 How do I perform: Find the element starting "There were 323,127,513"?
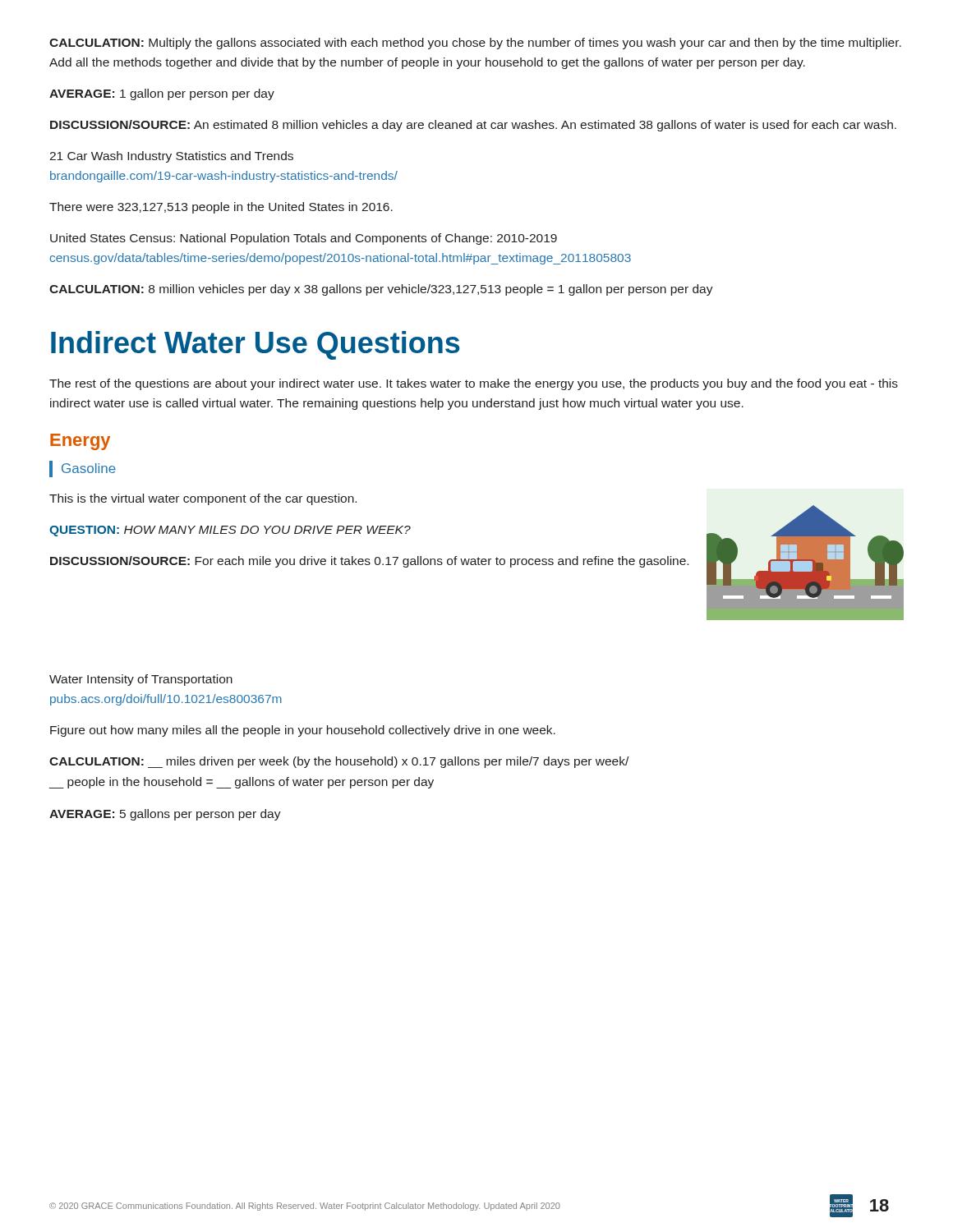pos(221,207)
